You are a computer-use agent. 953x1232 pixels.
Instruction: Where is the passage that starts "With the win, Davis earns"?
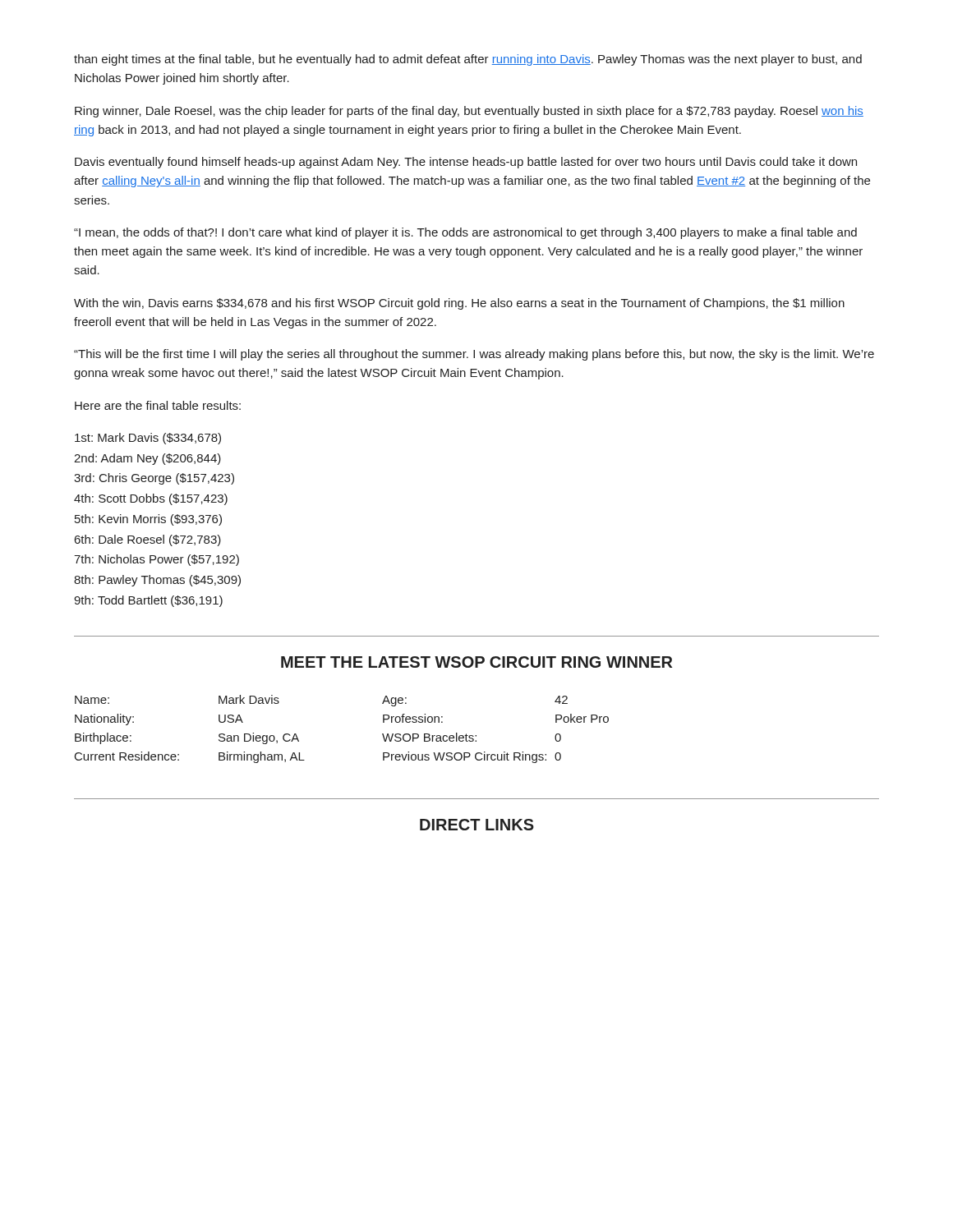click(x=459, y=312)
